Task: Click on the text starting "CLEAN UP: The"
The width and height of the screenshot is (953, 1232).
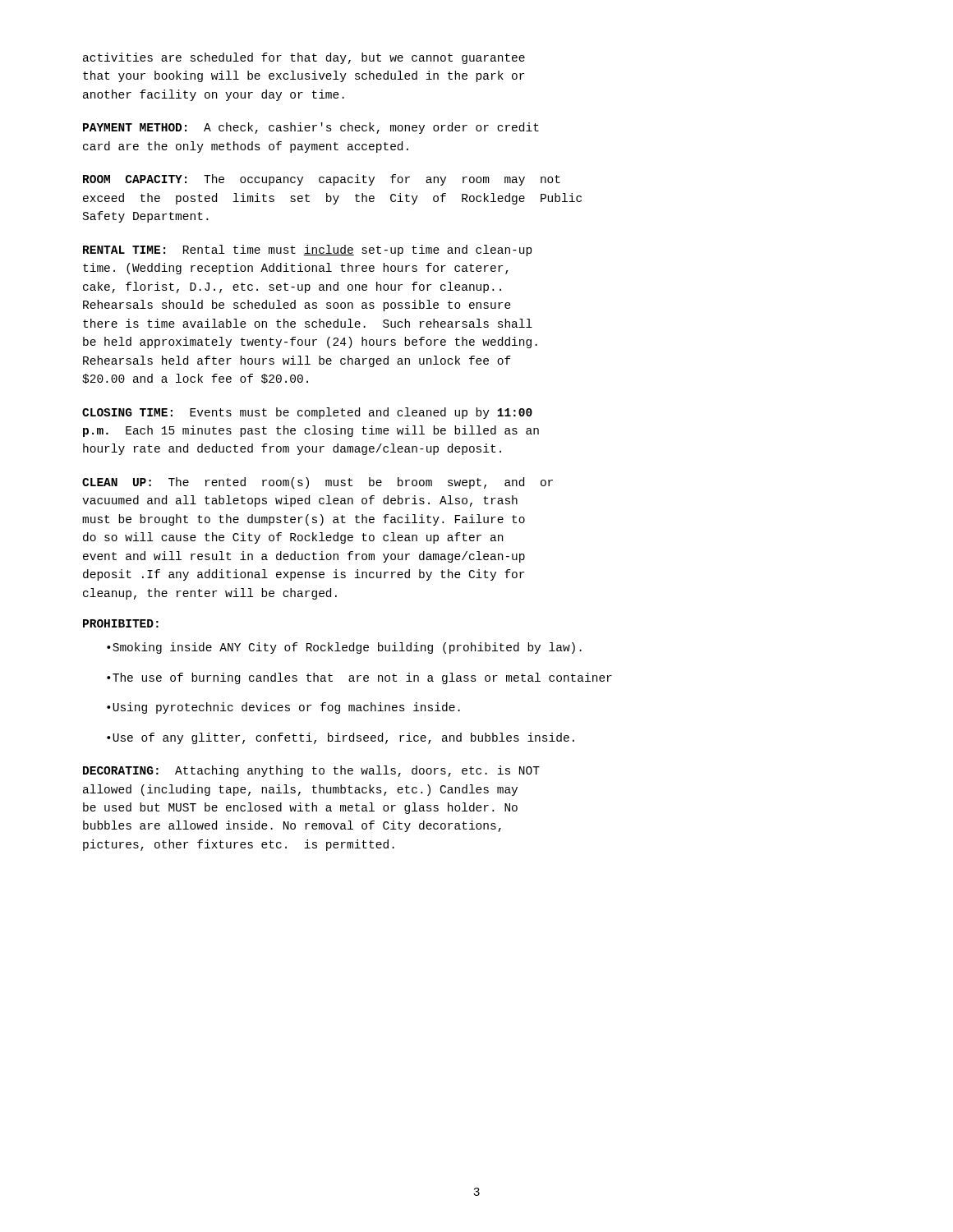Action: [318, 538]
